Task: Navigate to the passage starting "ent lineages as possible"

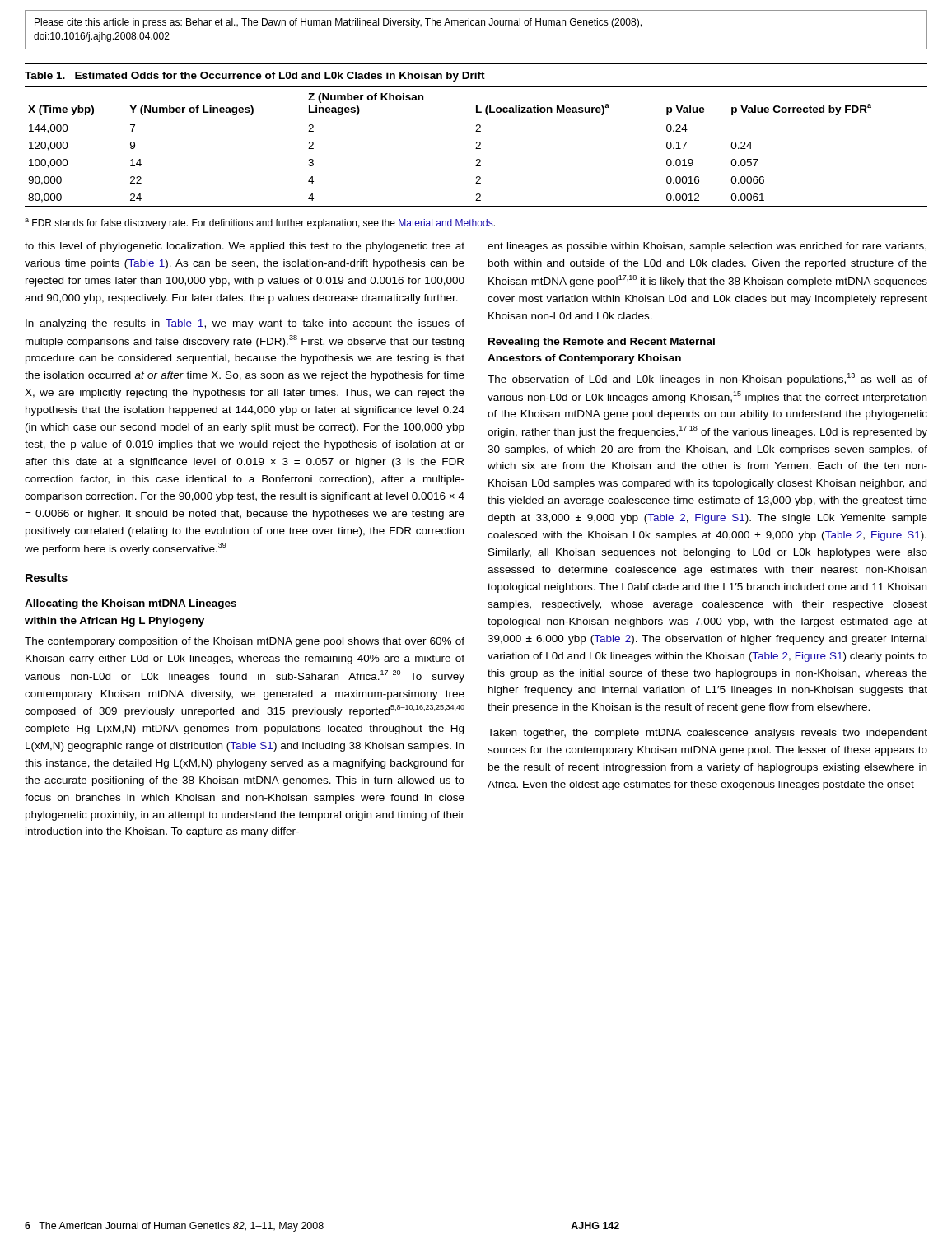Action: [x=707, y=282]
